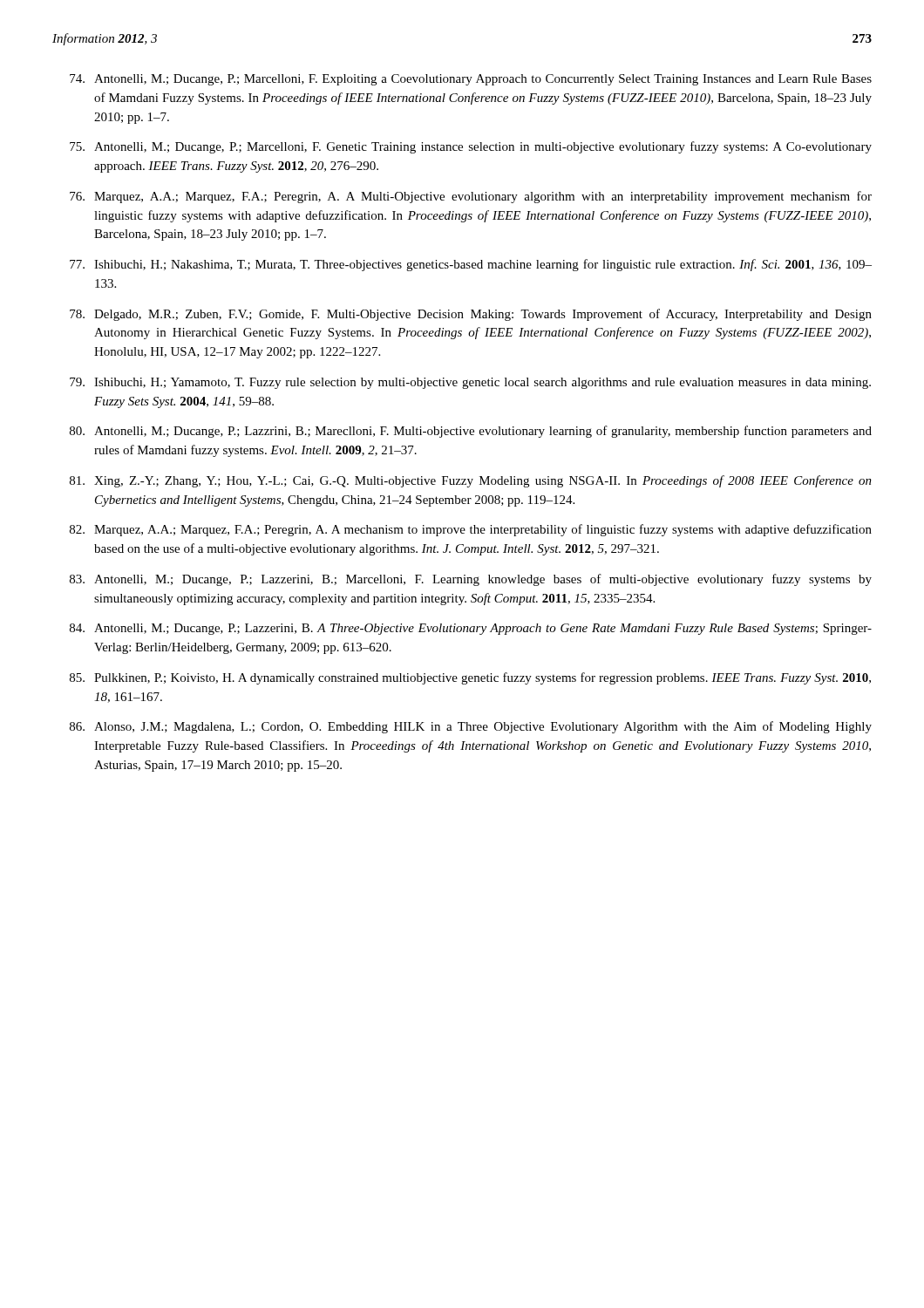Point to the block starting "74. Antonelli, M.; Ducange, P.; Marcelloni,"
924x1308 pixels.
(x=462, y=98)
